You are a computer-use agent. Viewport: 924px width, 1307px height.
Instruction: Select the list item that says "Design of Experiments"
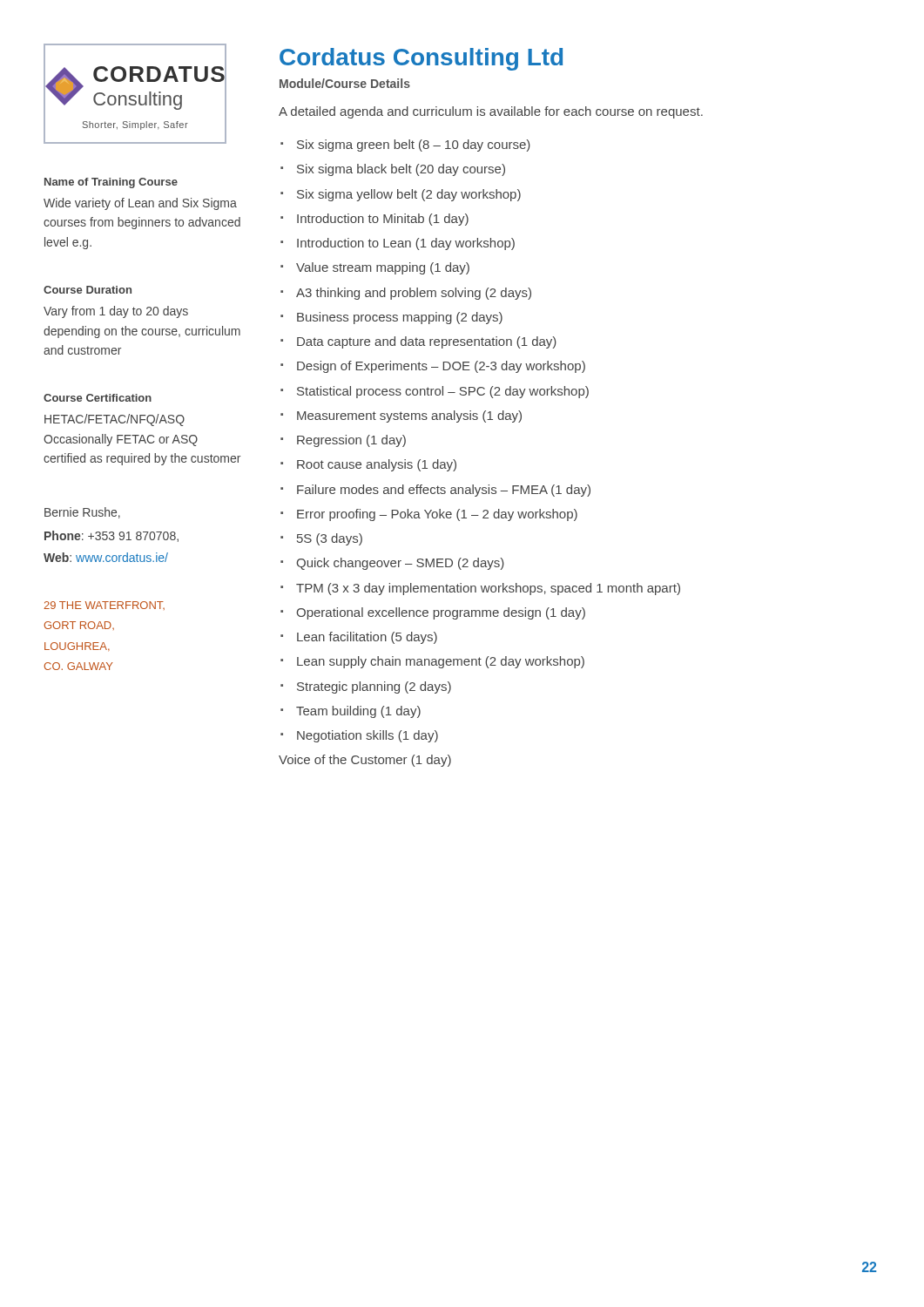(x=441, y=366)
